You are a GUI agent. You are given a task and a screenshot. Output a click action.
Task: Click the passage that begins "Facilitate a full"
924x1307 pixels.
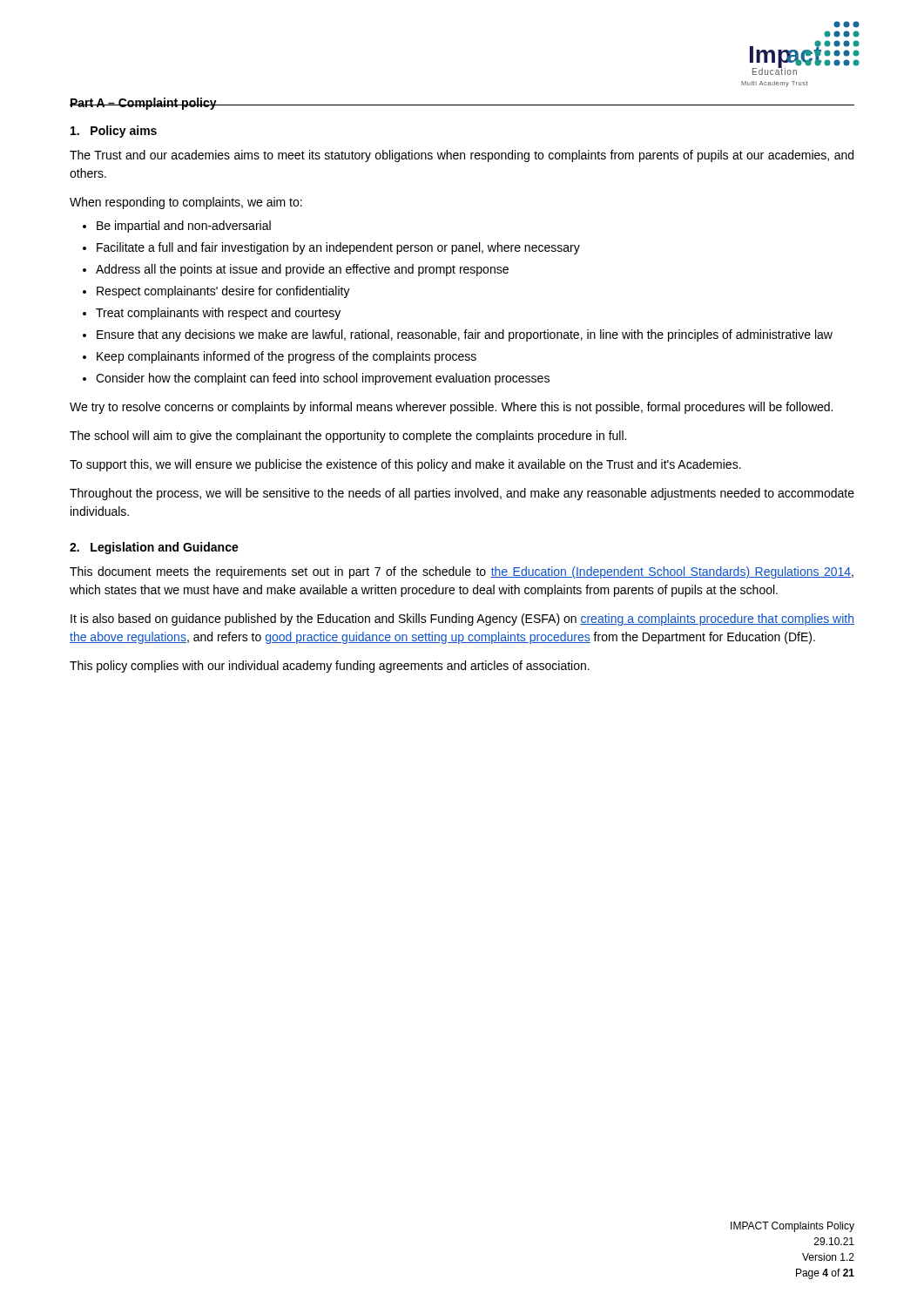coord(338,247)
